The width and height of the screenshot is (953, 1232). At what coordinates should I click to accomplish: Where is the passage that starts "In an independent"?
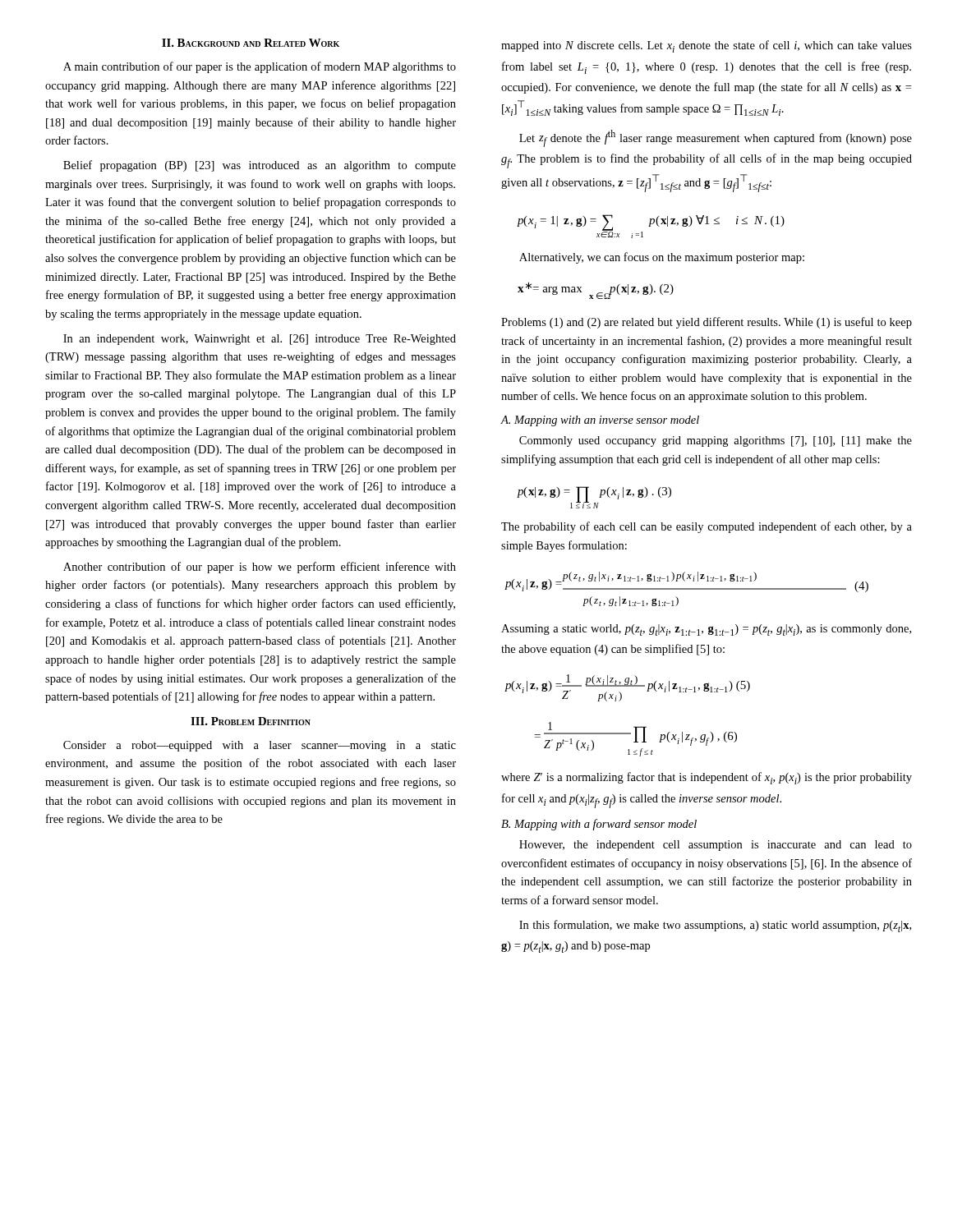[251, 440]
